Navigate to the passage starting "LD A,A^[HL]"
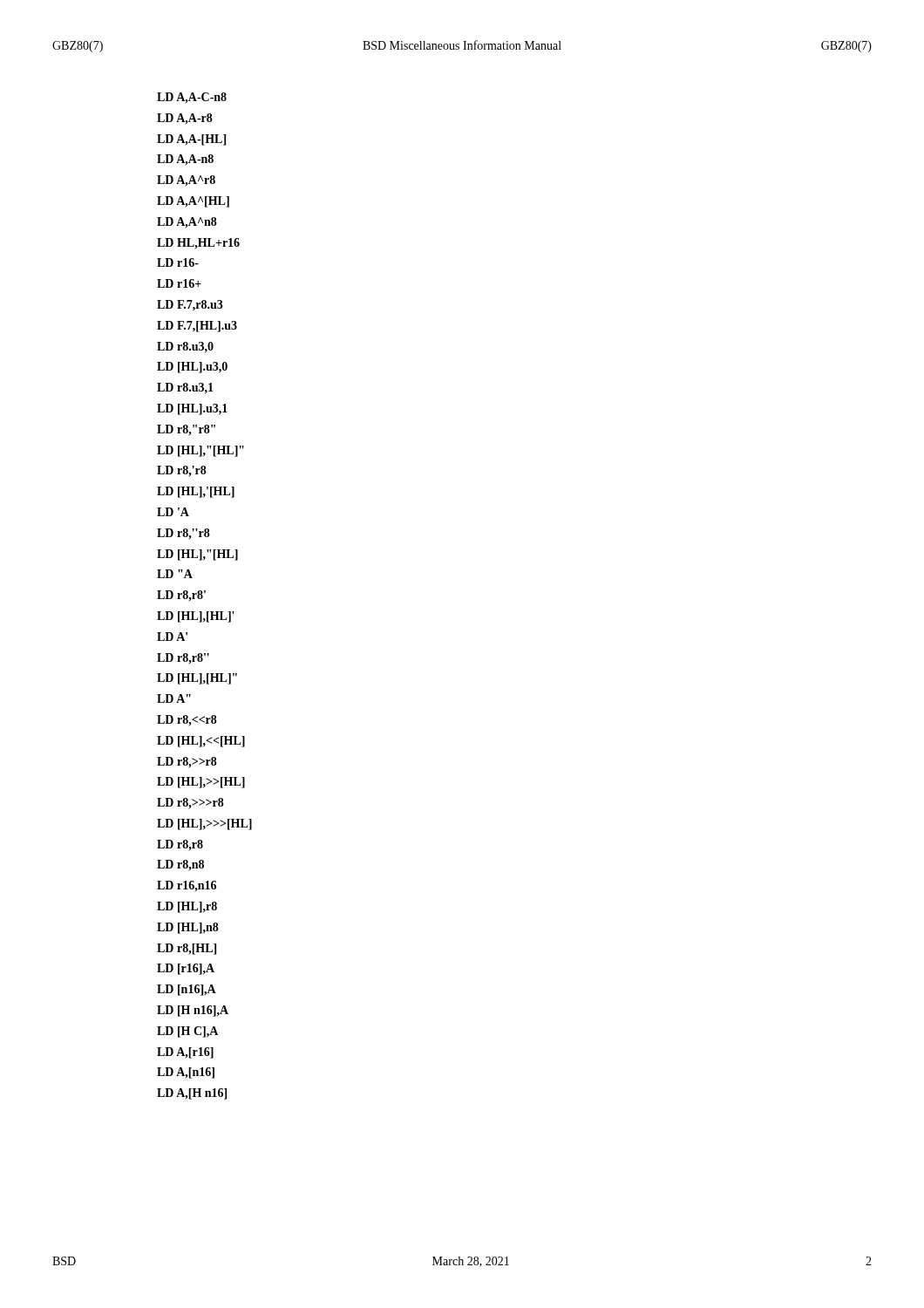 point(193,201)
